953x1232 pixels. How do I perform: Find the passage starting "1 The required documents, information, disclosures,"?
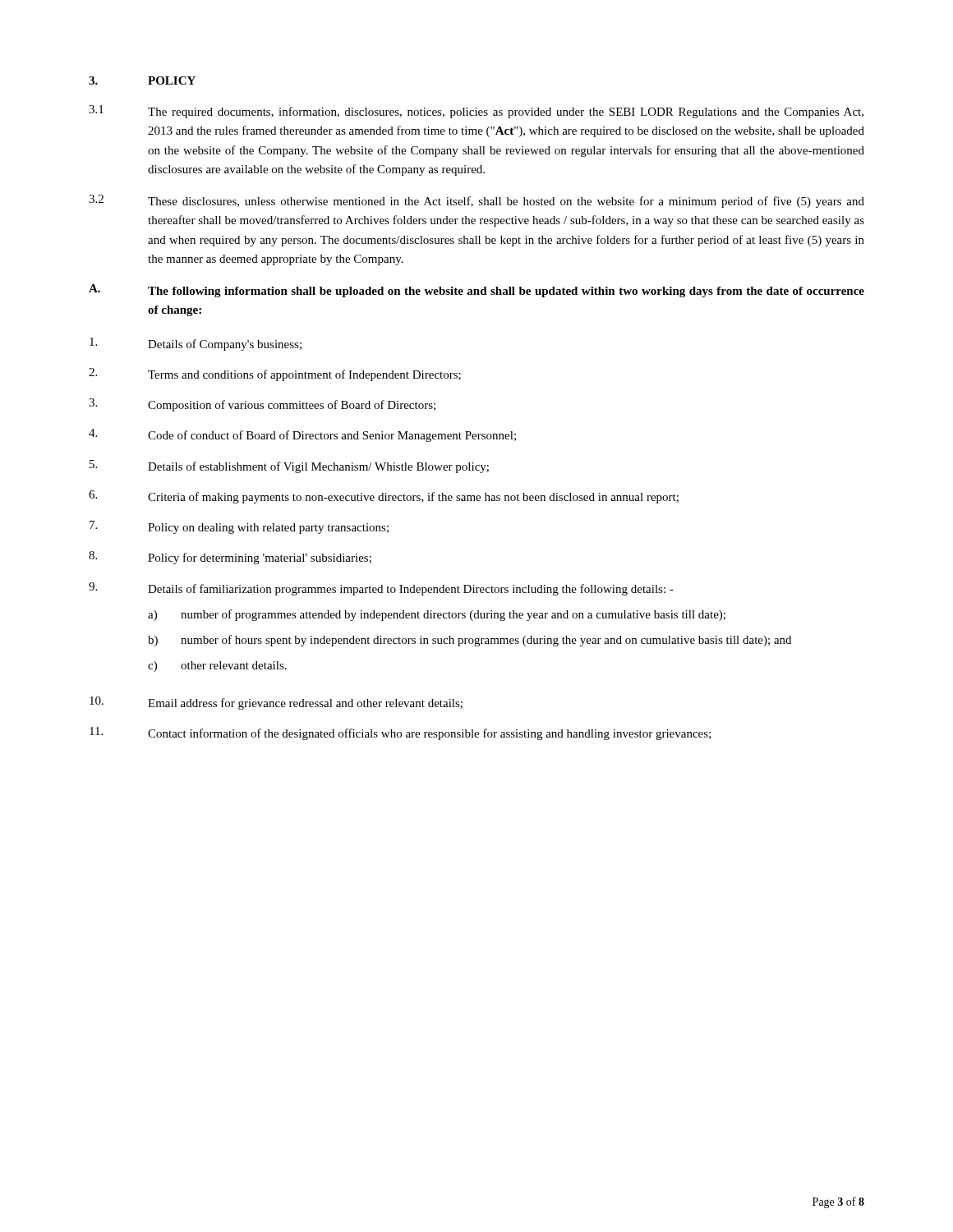pos(476,141)
